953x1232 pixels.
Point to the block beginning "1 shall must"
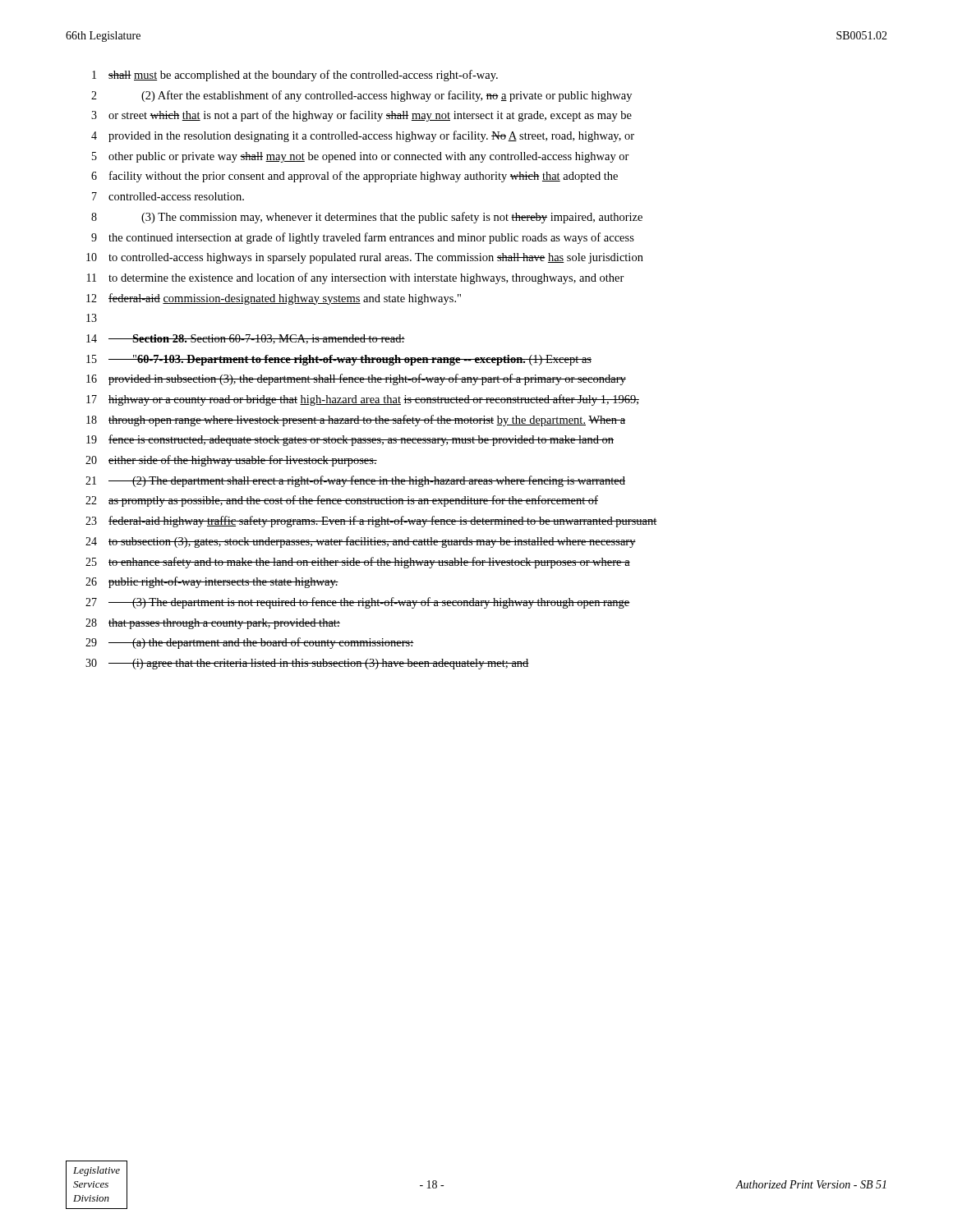pos(476,75)
